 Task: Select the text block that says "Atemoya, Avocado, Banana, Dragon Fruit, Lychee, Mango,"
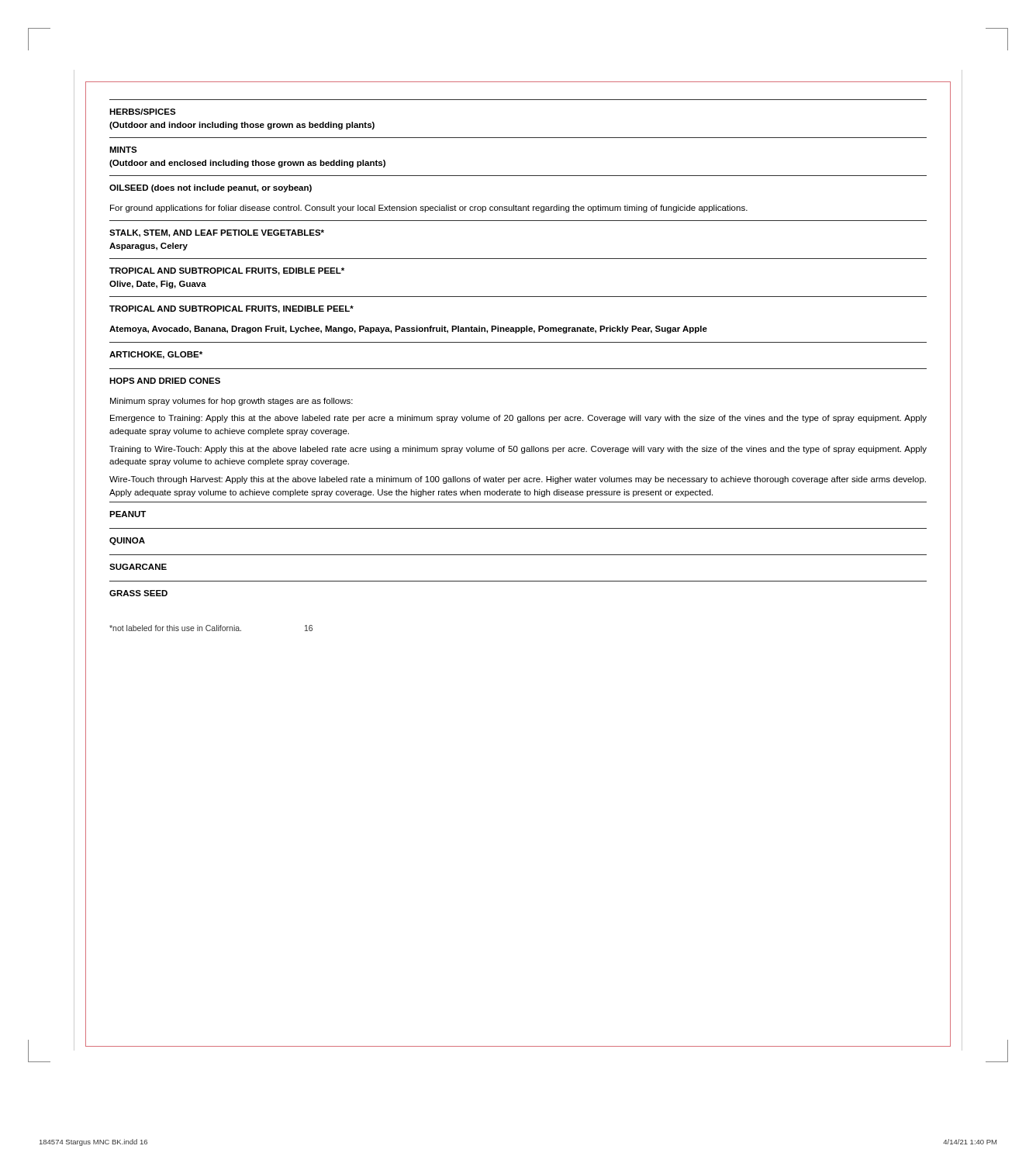tap(518, 329)
